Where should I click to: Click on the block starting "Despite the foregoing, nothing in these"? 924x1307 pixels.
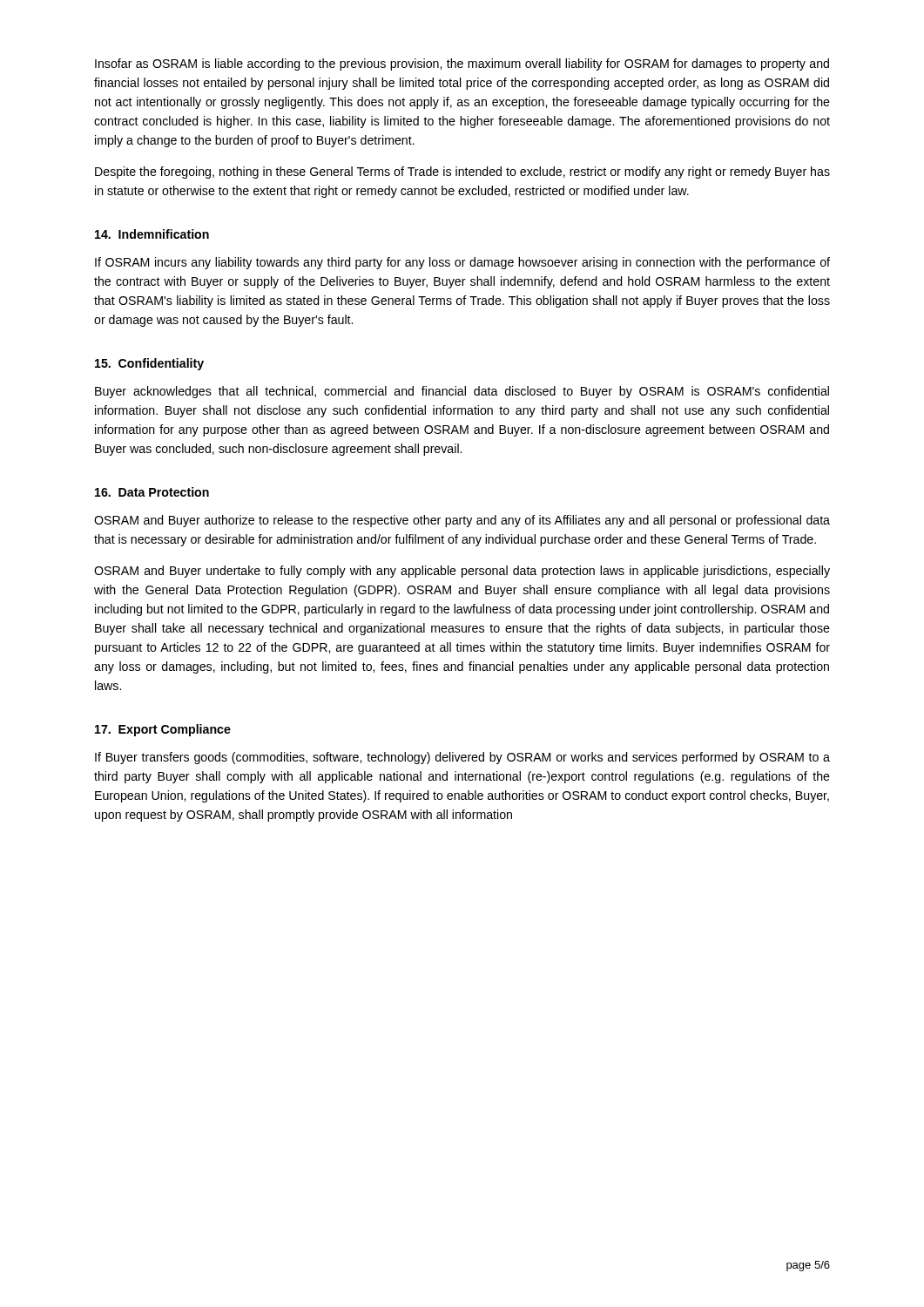462,181
